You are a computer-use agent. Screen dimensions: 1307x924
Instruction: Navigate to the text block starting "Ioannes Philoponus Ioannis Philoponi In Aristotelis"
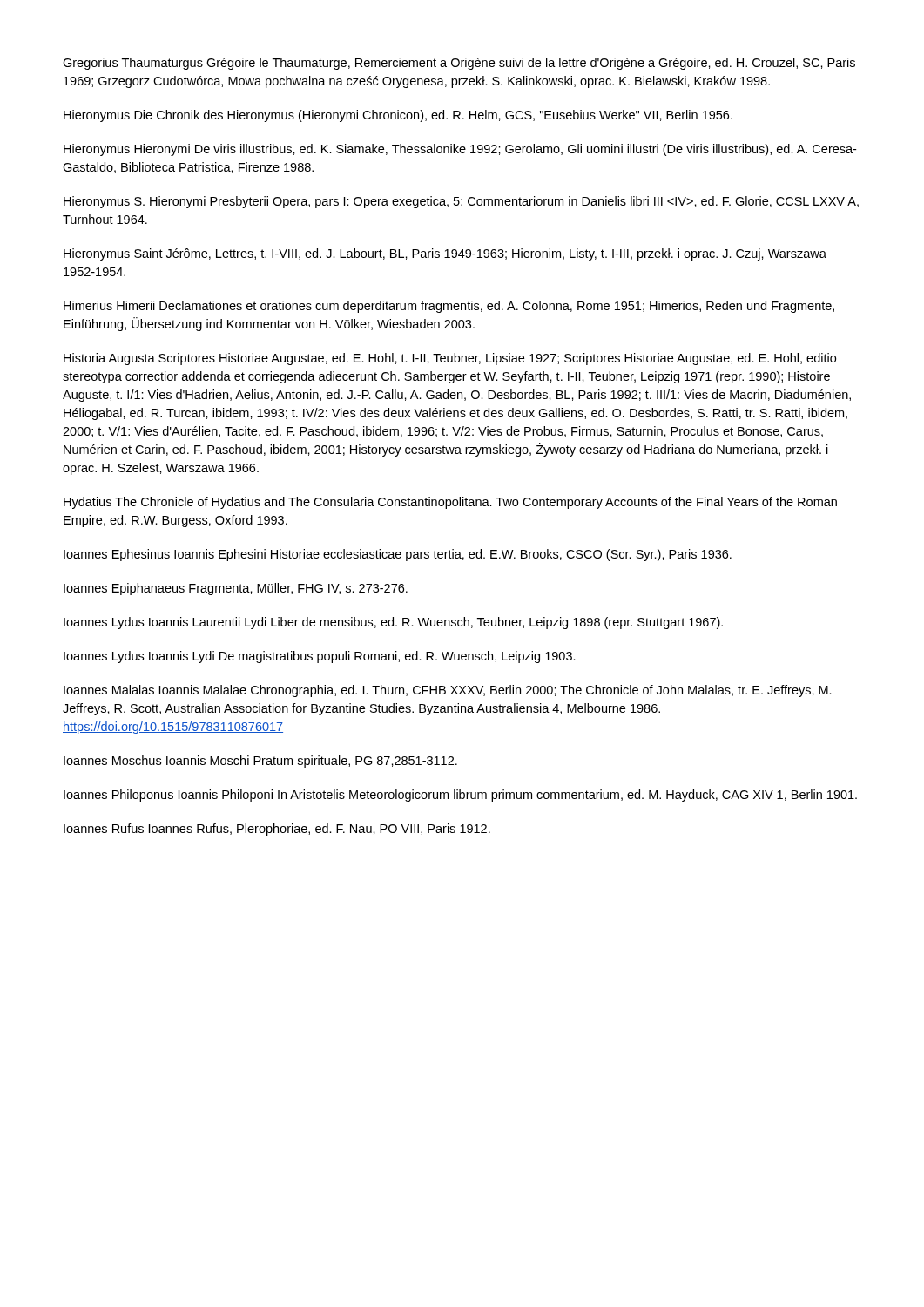[460, 795]
